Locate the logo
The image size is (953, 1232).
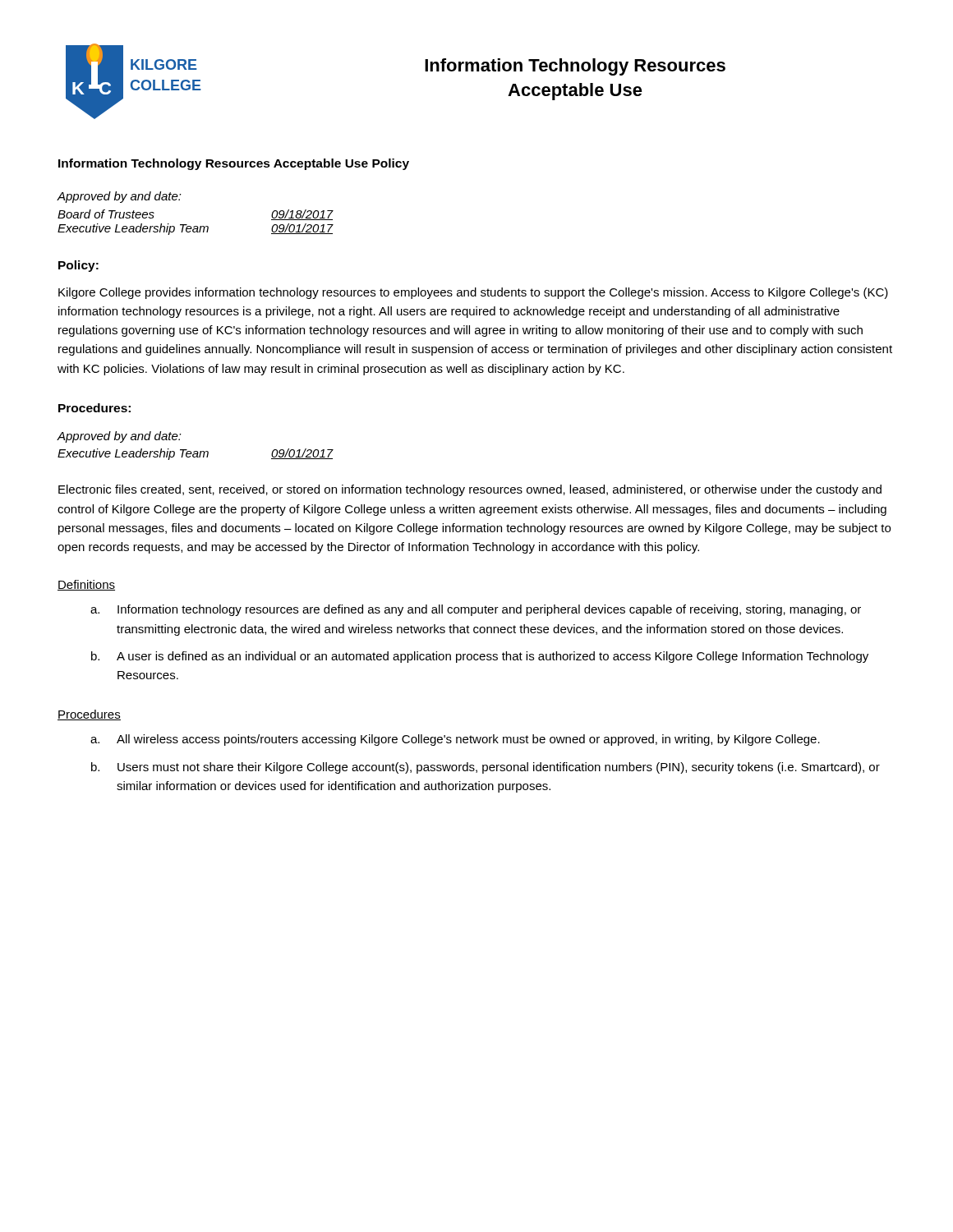140,78
